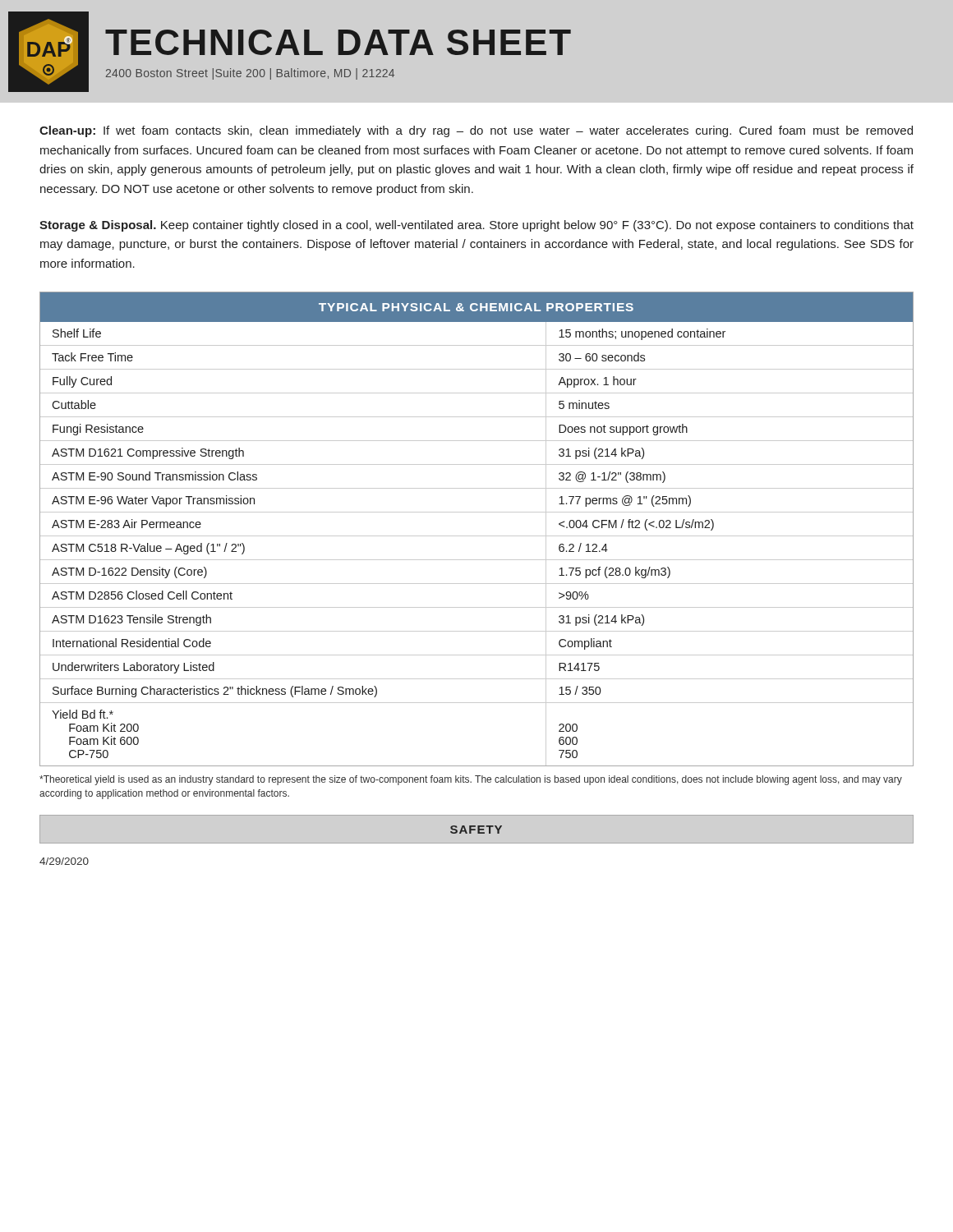Locate the block of text that opens with "Storage & Disposal. Keep container tightly"

click(476, 244)
